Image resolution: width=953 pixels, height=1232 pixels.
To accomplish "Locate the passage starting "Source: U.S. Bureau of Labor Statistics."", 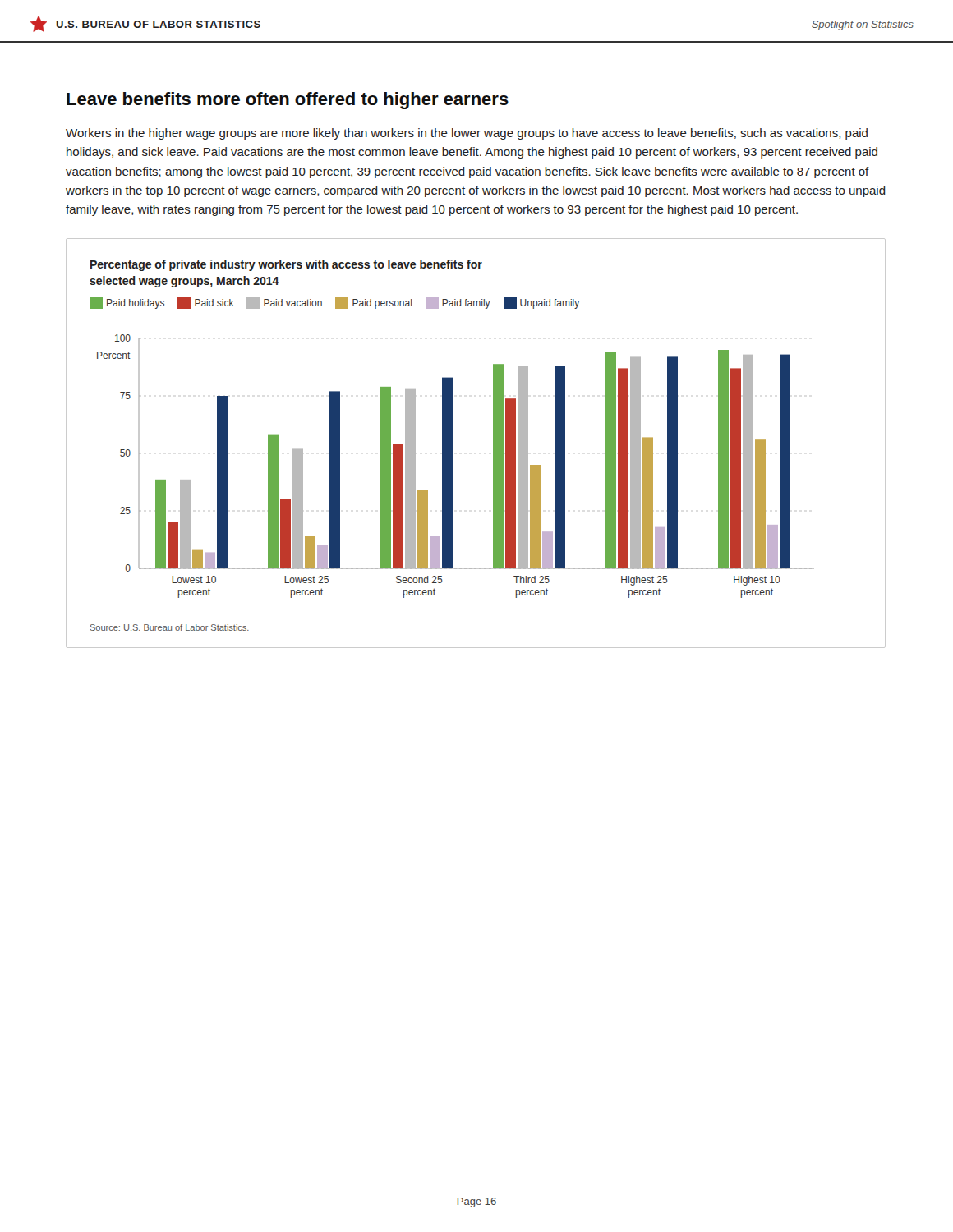I will pos(169,628).
